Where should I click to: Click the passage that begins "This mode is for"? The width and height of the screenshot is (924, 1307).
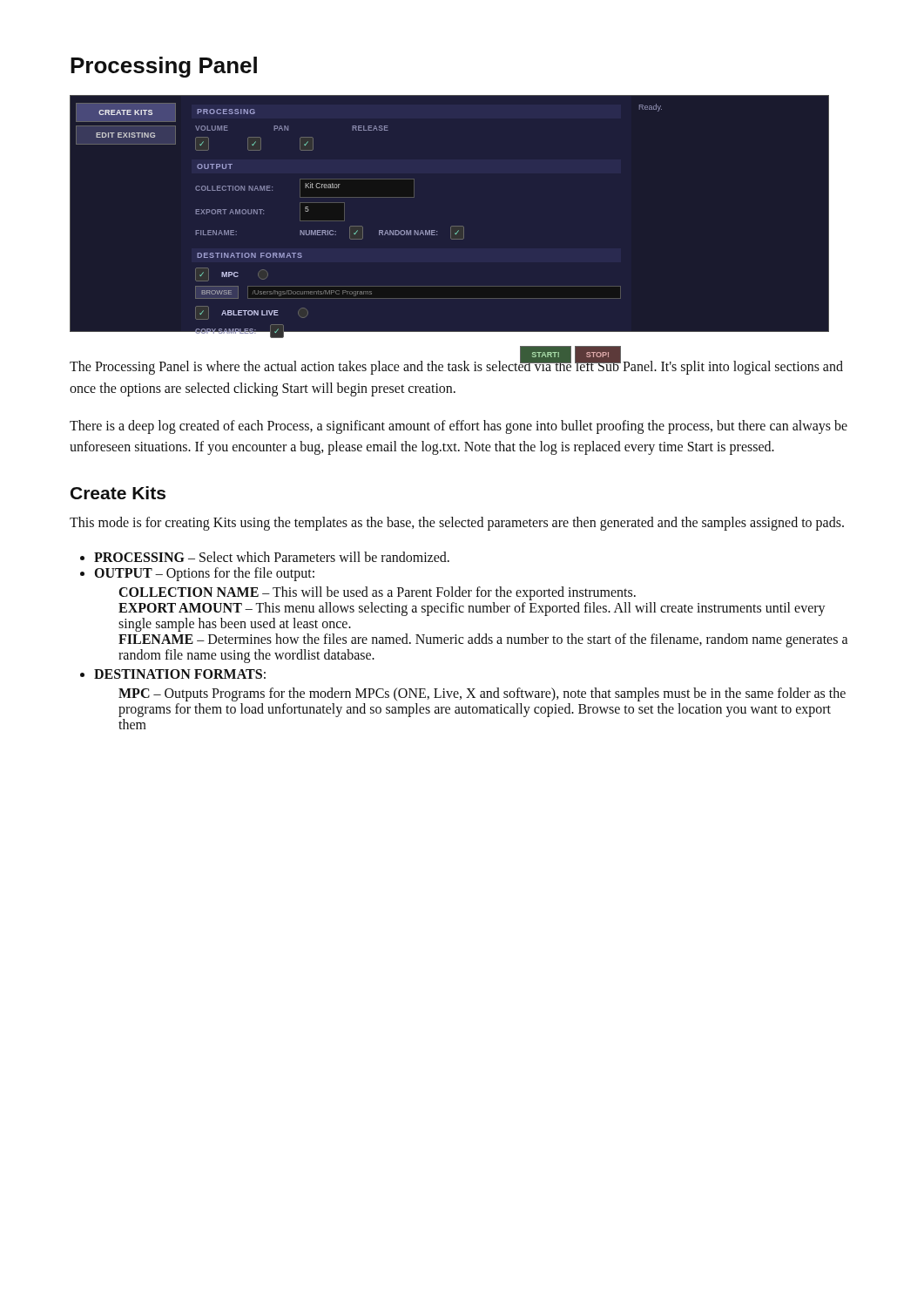pos(462,523)
